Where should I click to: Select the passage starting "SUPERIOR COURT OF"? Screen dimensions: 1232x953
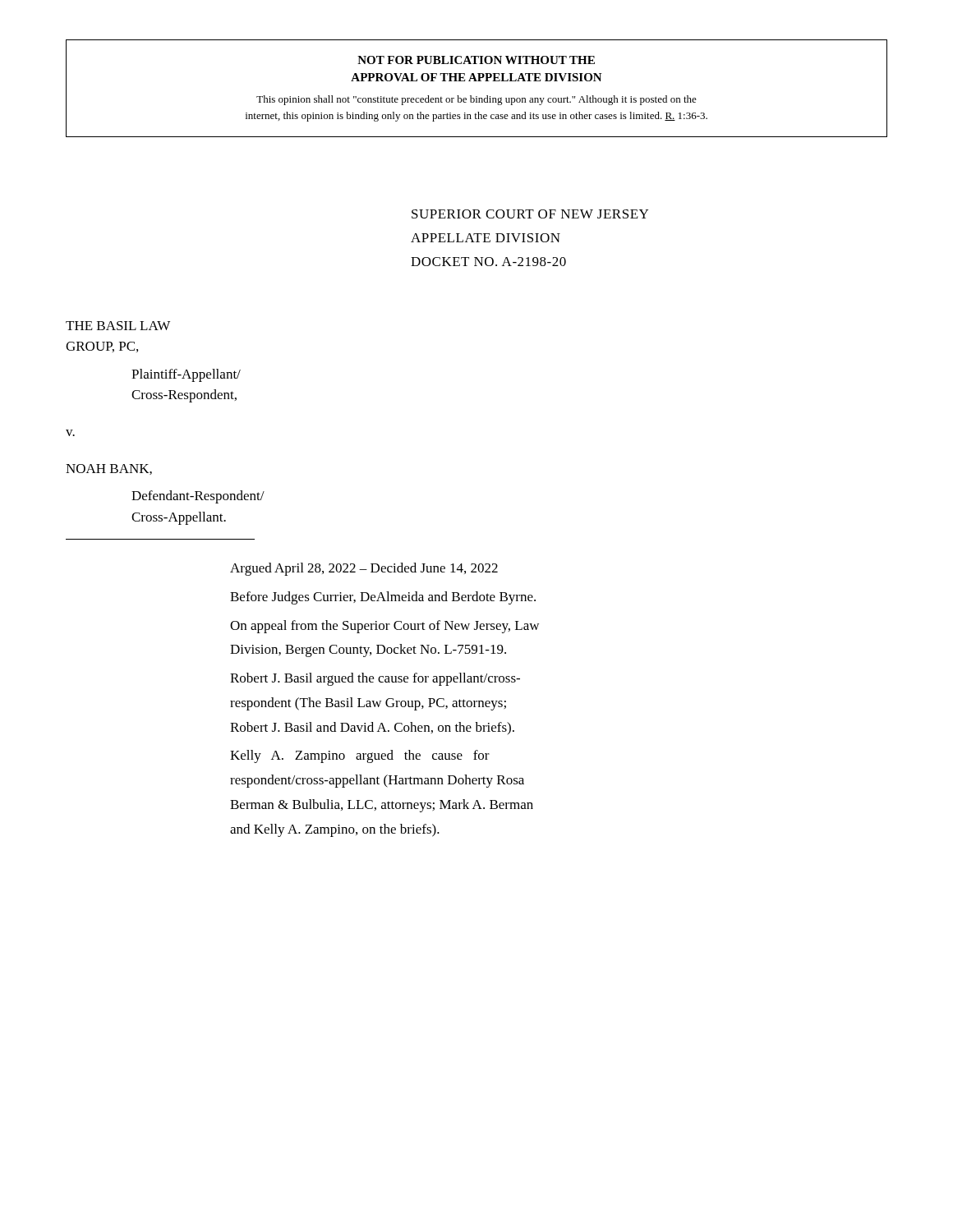(x=530, y=238)
